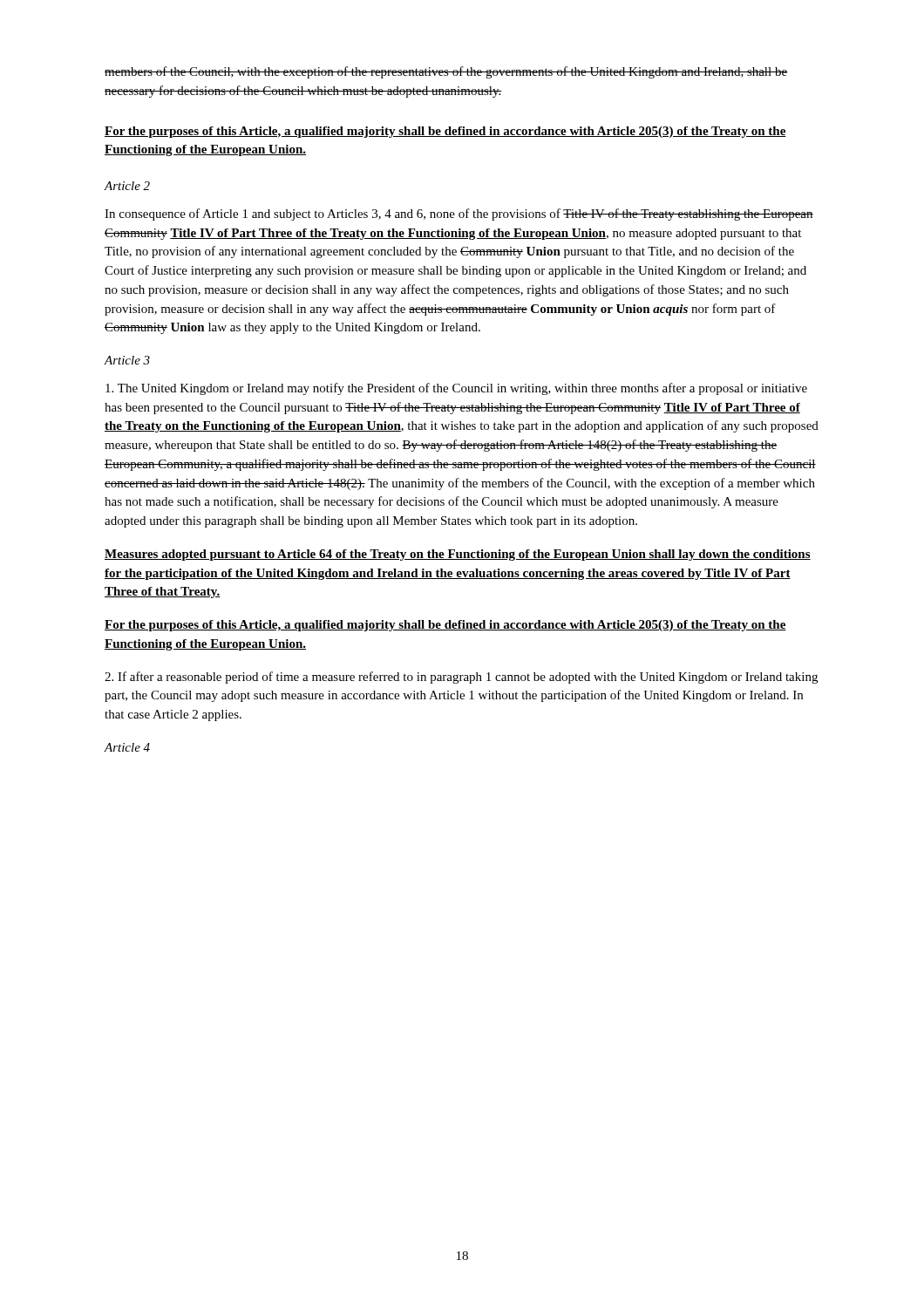Point to the block beginning "The United Kingdom or Ireland may notify the"
Viewport: 924px width, 1308px height.
461,454
